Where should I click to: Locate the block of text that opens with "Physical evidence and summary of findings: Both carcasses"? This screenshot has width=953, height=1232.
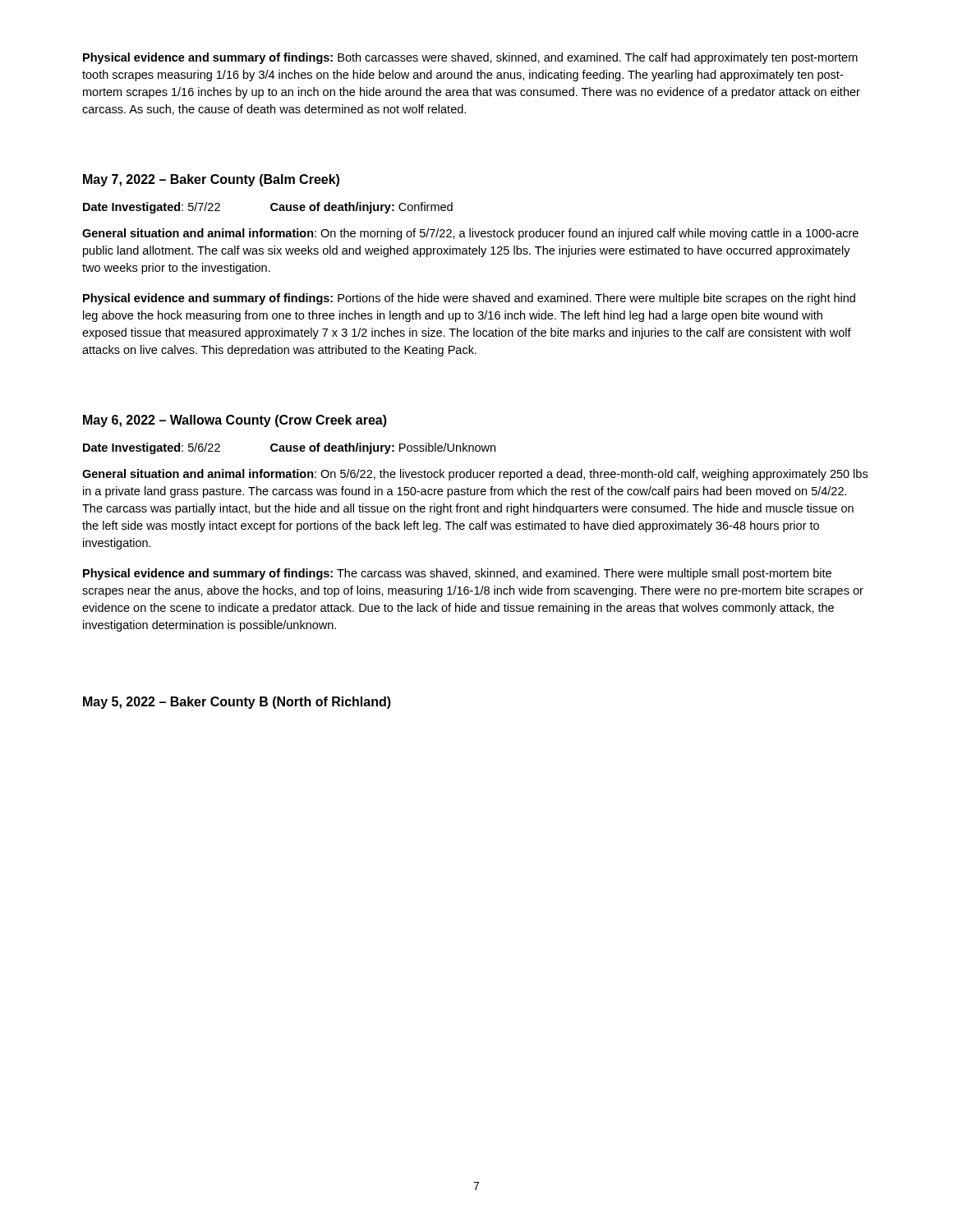(471, 83)
